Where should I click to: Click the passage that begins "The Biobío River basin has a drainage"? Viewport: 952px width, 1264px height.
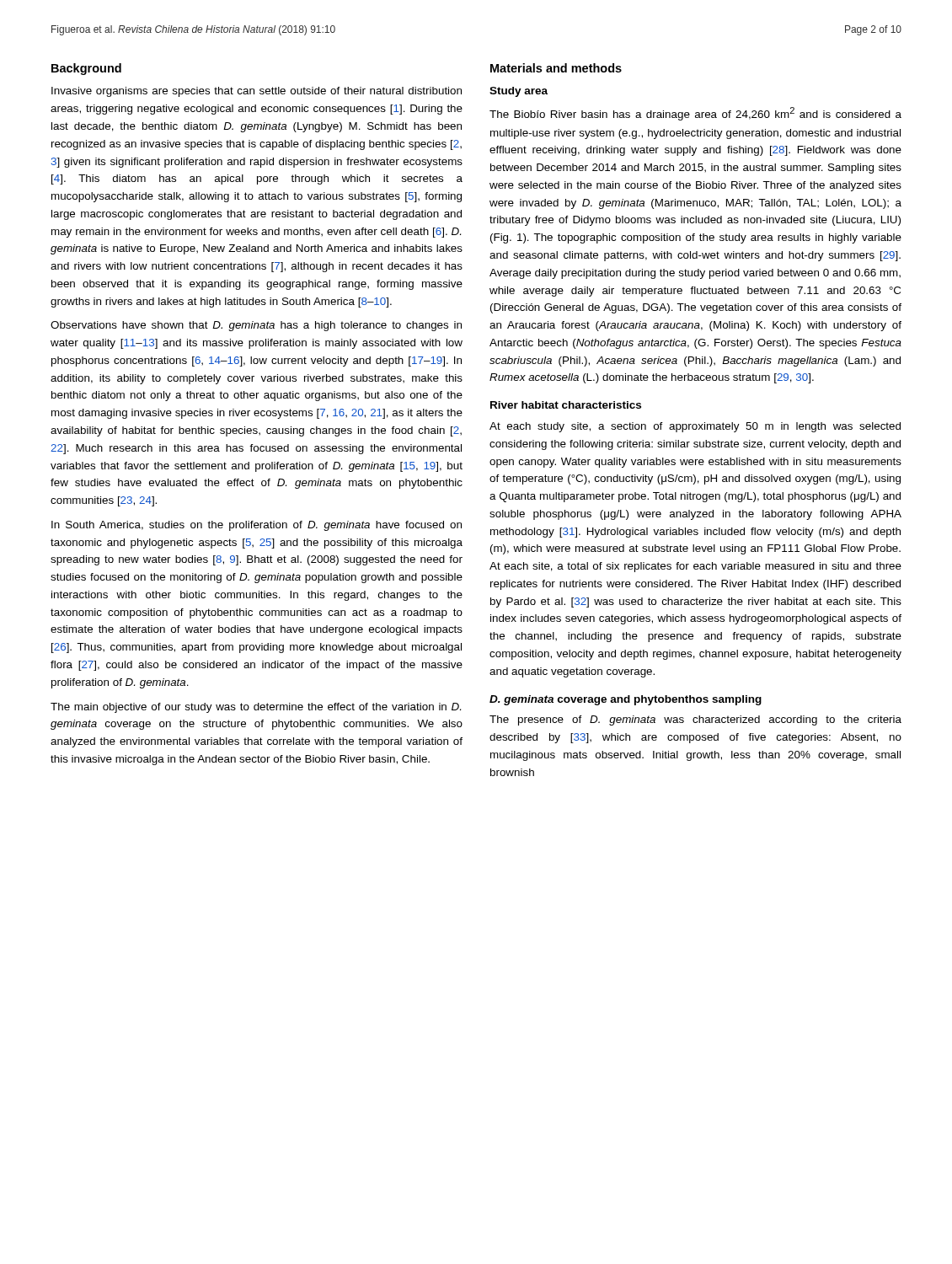coord(695,245)
